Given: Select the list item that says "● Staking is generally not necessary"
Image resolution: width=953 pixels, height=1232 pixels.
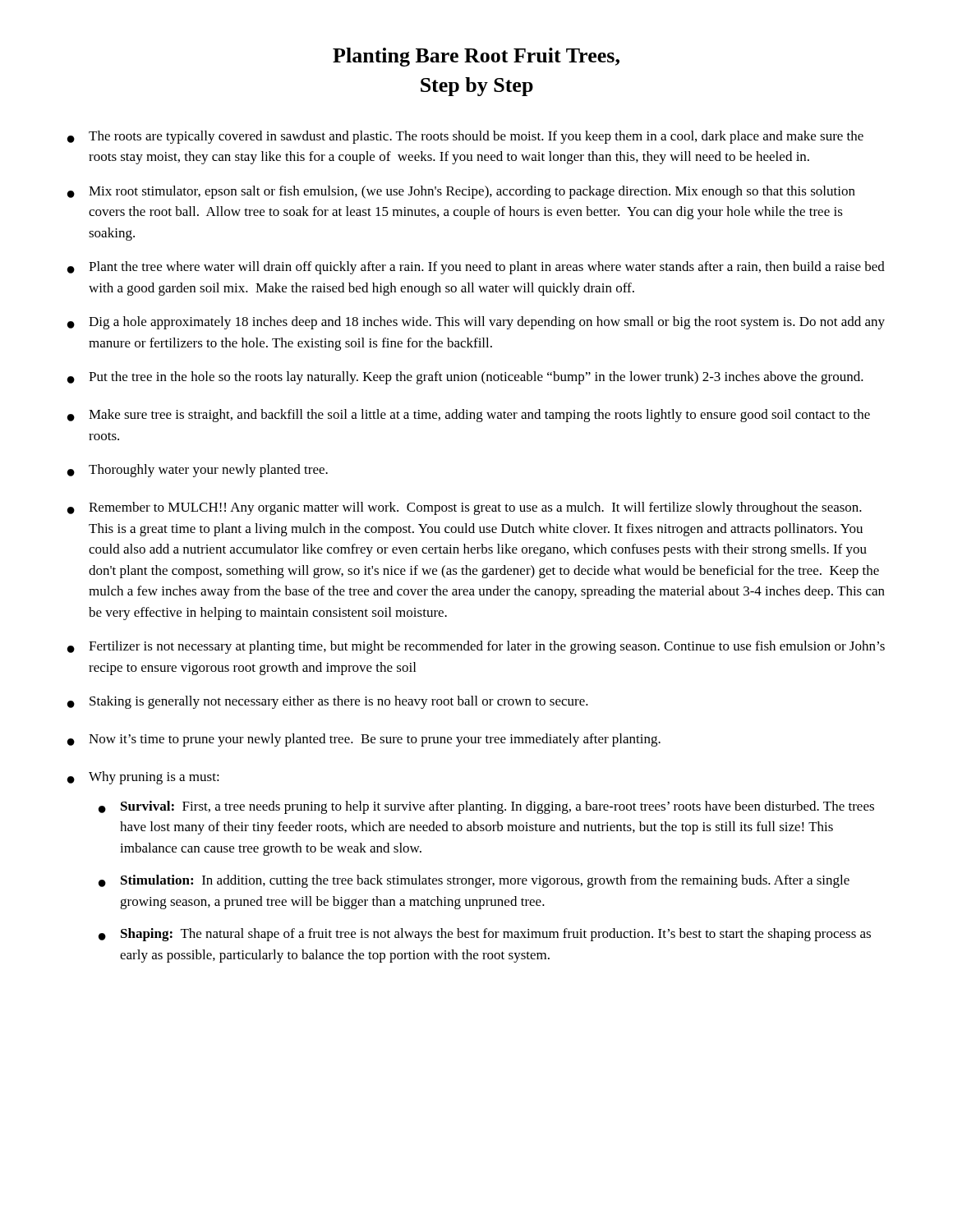Looking at the screenshot, I should point(476,703).
